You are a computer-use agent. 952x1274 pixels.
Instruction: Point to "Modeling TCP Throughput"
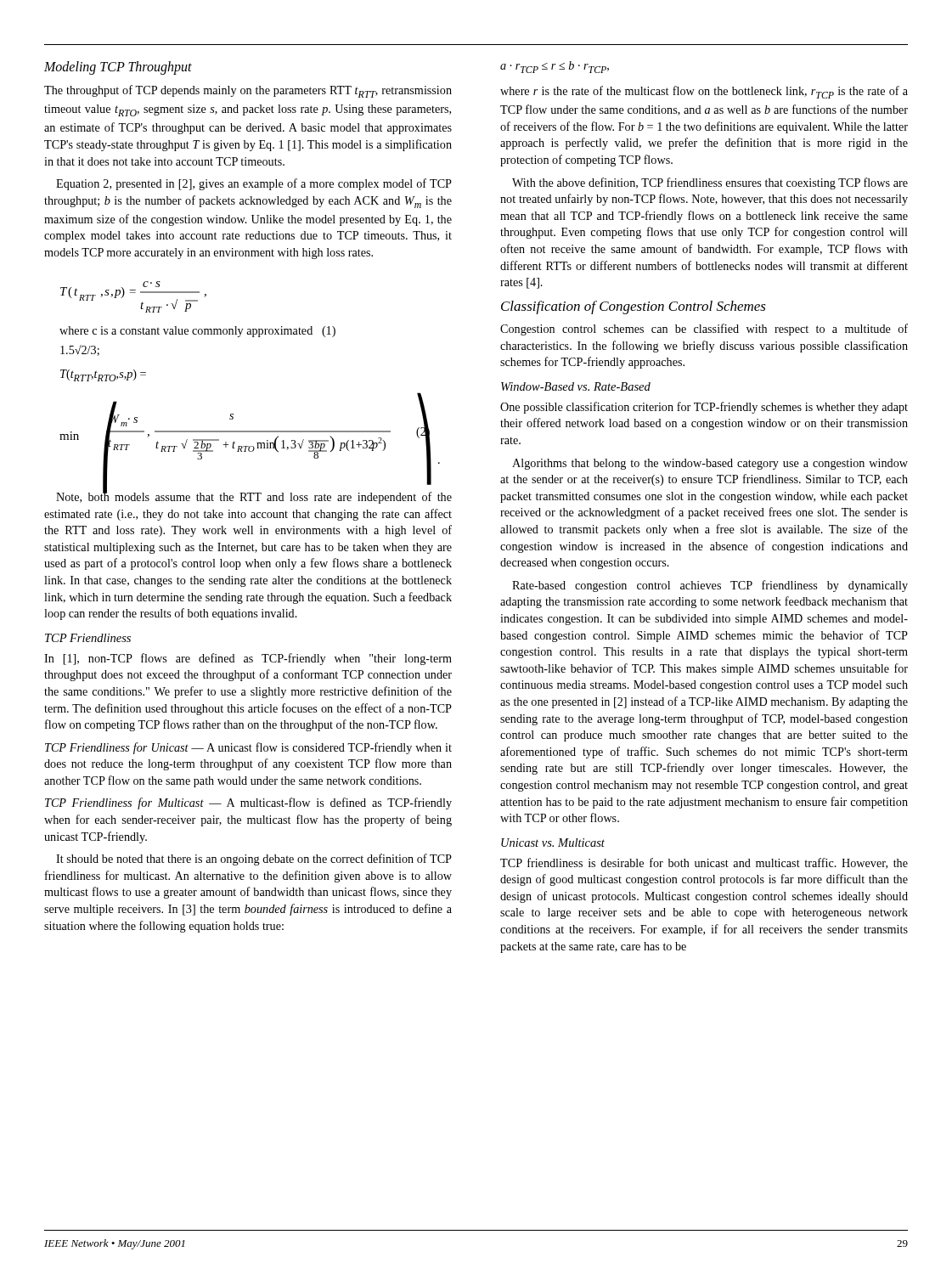pyautogui.click(x=118, y=68)
